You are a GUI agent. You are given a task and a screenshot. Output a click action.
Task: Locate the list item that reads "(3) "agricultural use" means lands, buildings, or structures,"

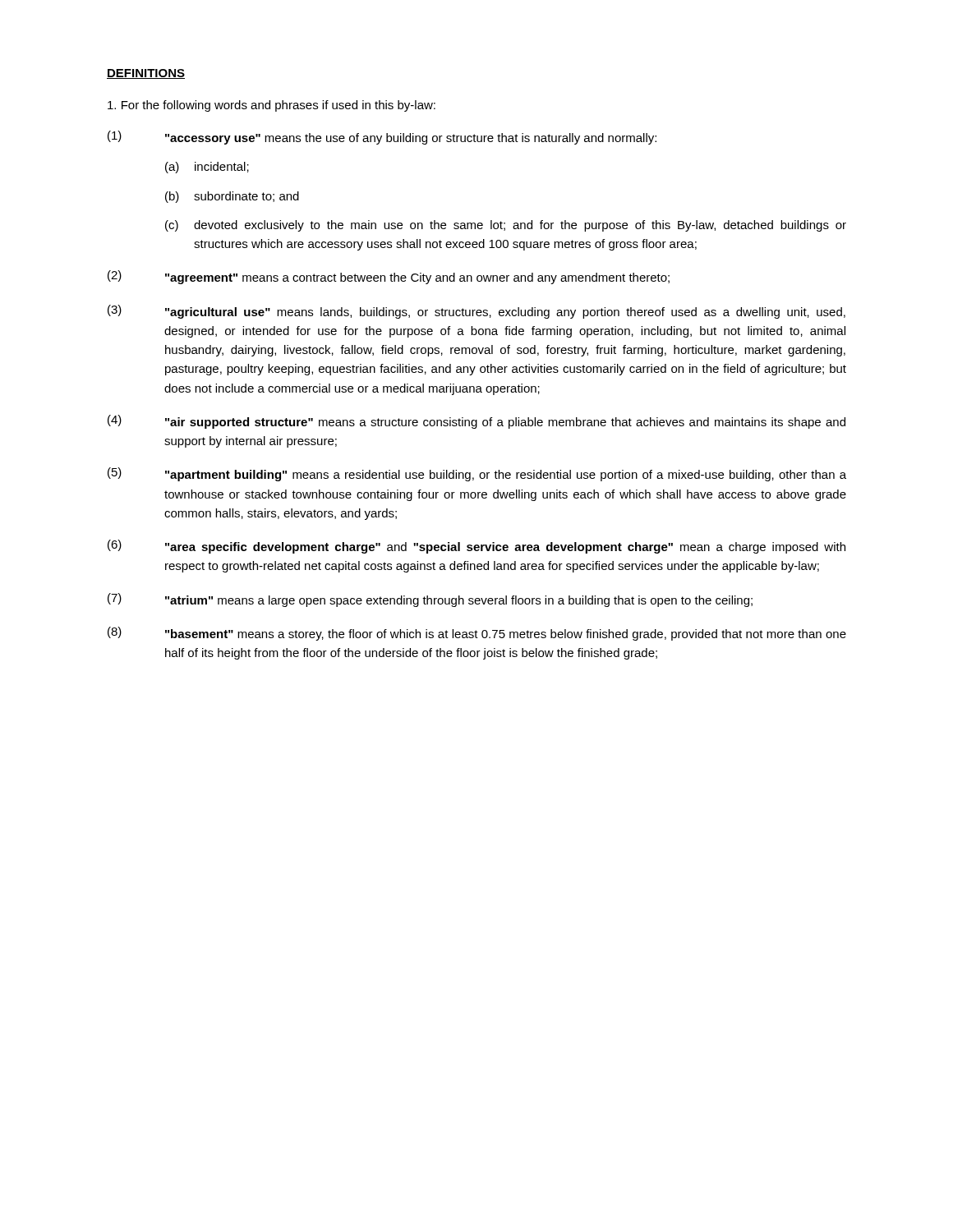tap(476, 350)
